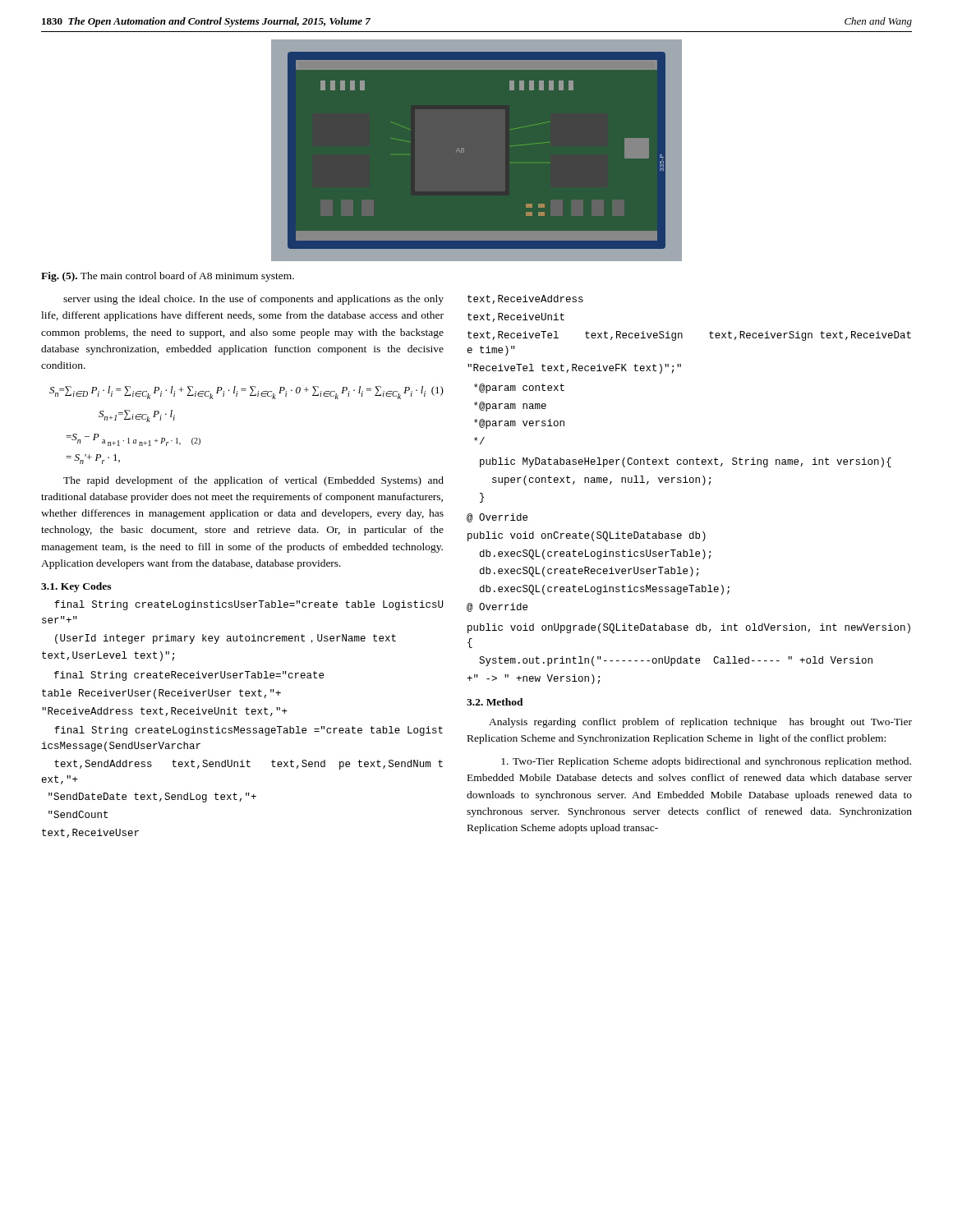Click on the text block that reads "The rapid development of the"

point(242,522)
